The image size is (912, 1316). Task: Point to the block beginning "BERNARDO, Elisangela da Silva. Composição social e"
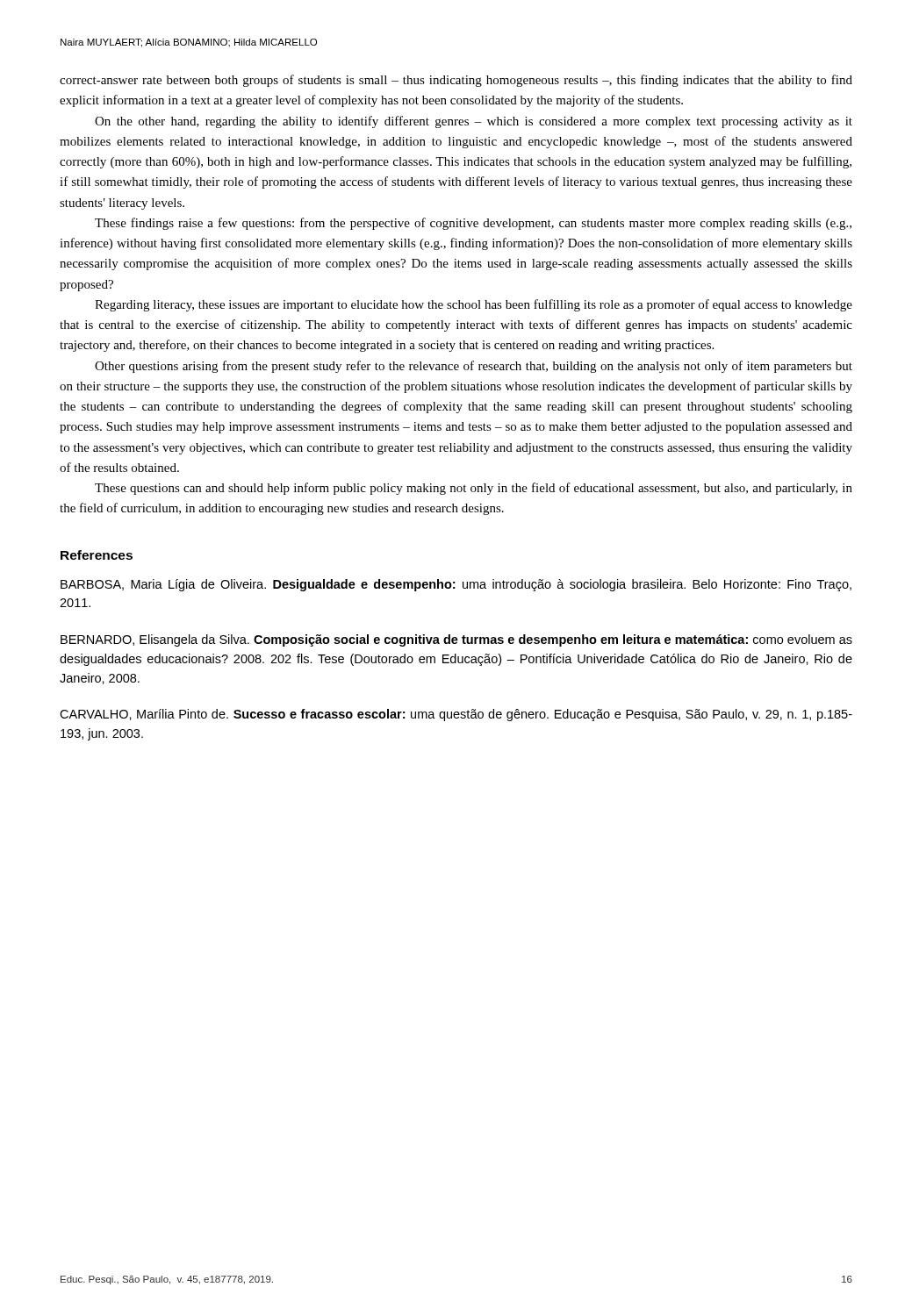click(x=456, y=659)
